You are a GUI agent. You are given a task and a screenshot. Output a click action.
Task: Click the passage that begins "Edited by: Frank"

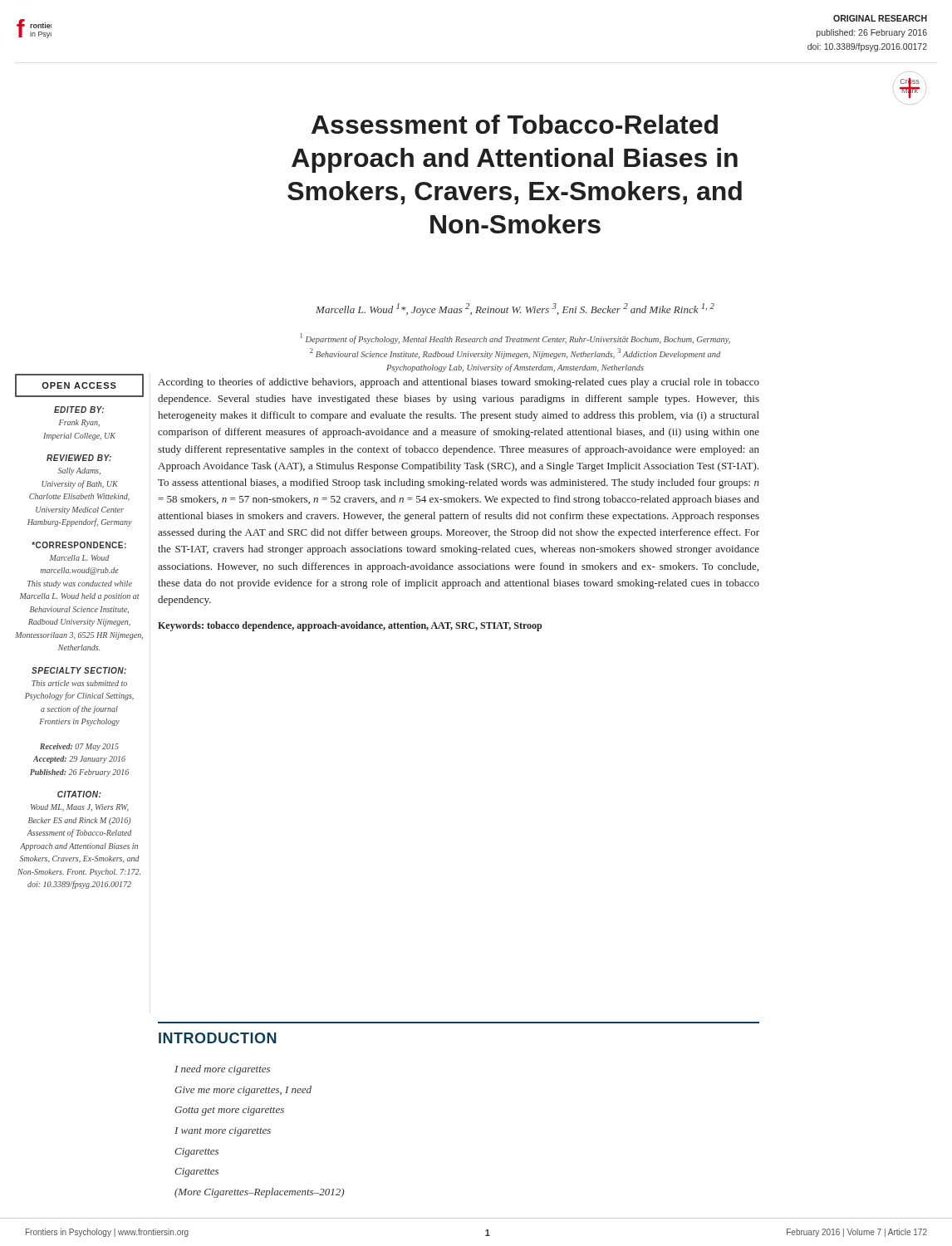(x=79, y=424)
